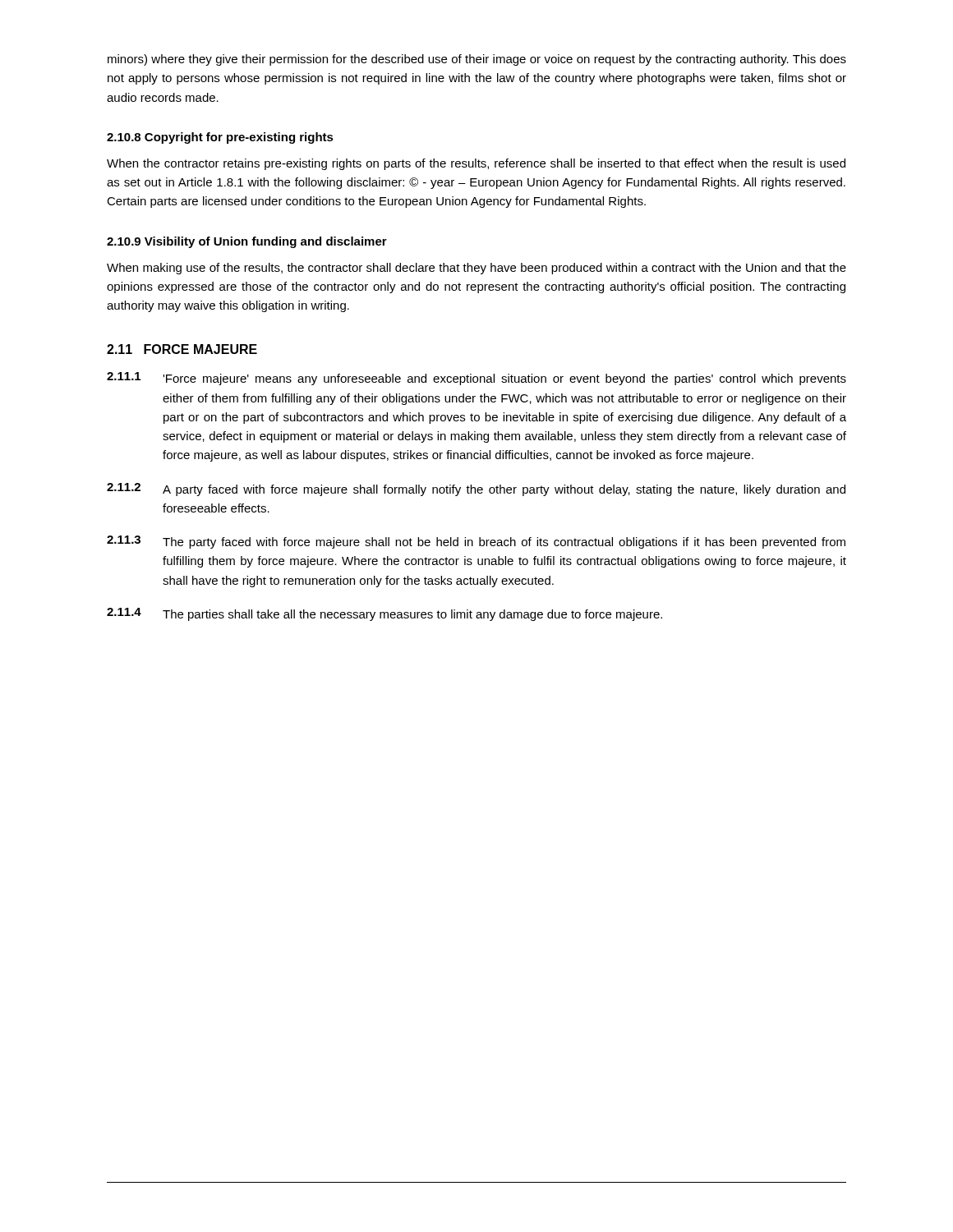Point to the passage starting "2.10.9 Visibility of Union funding and disclaimer"
The width and height of the screenshot is (953, 1232).
[x=247, y=241]
